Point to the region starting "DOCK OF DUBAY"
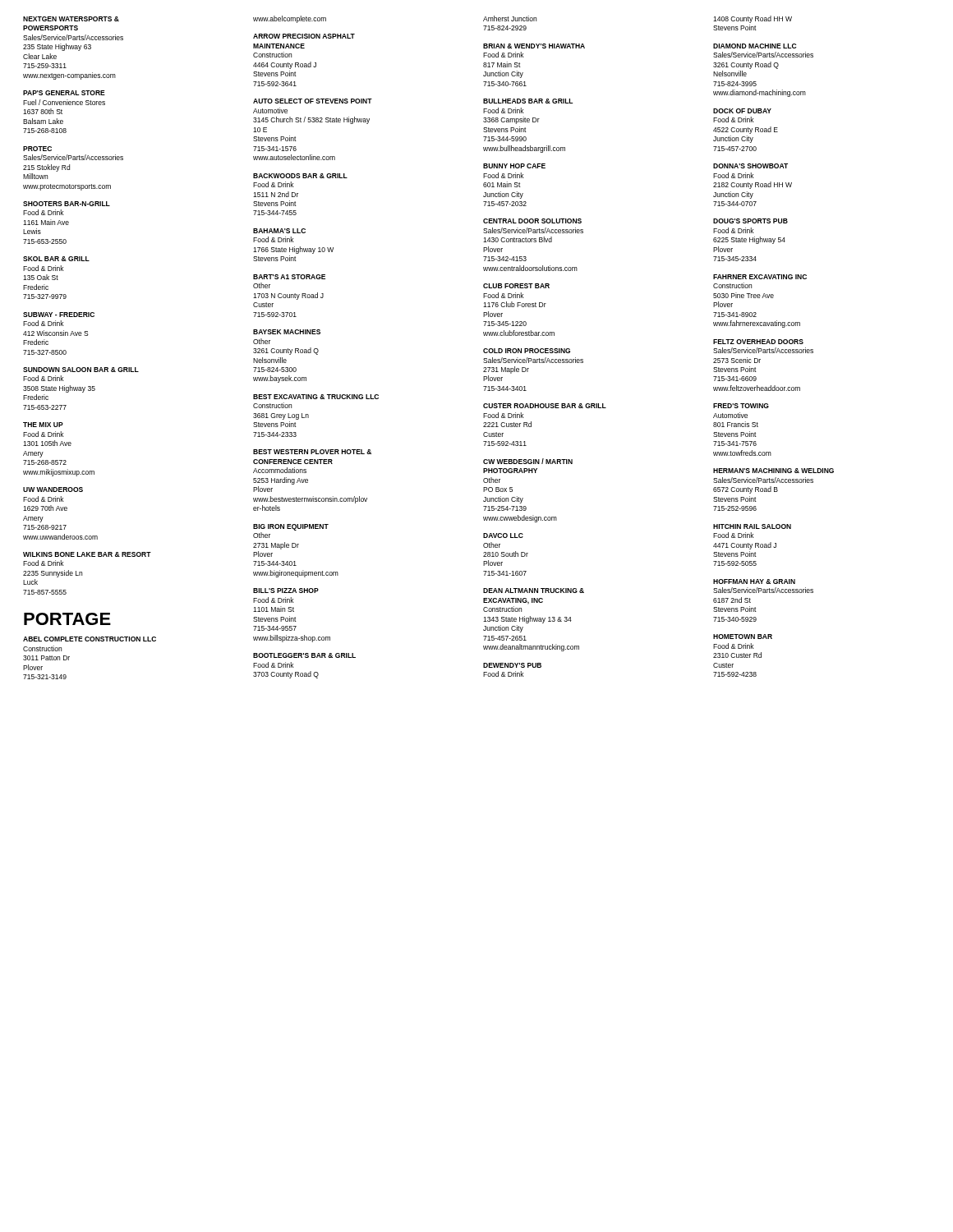The height and width of the screenshot is (1232, 953). click(x=742, y=111)
